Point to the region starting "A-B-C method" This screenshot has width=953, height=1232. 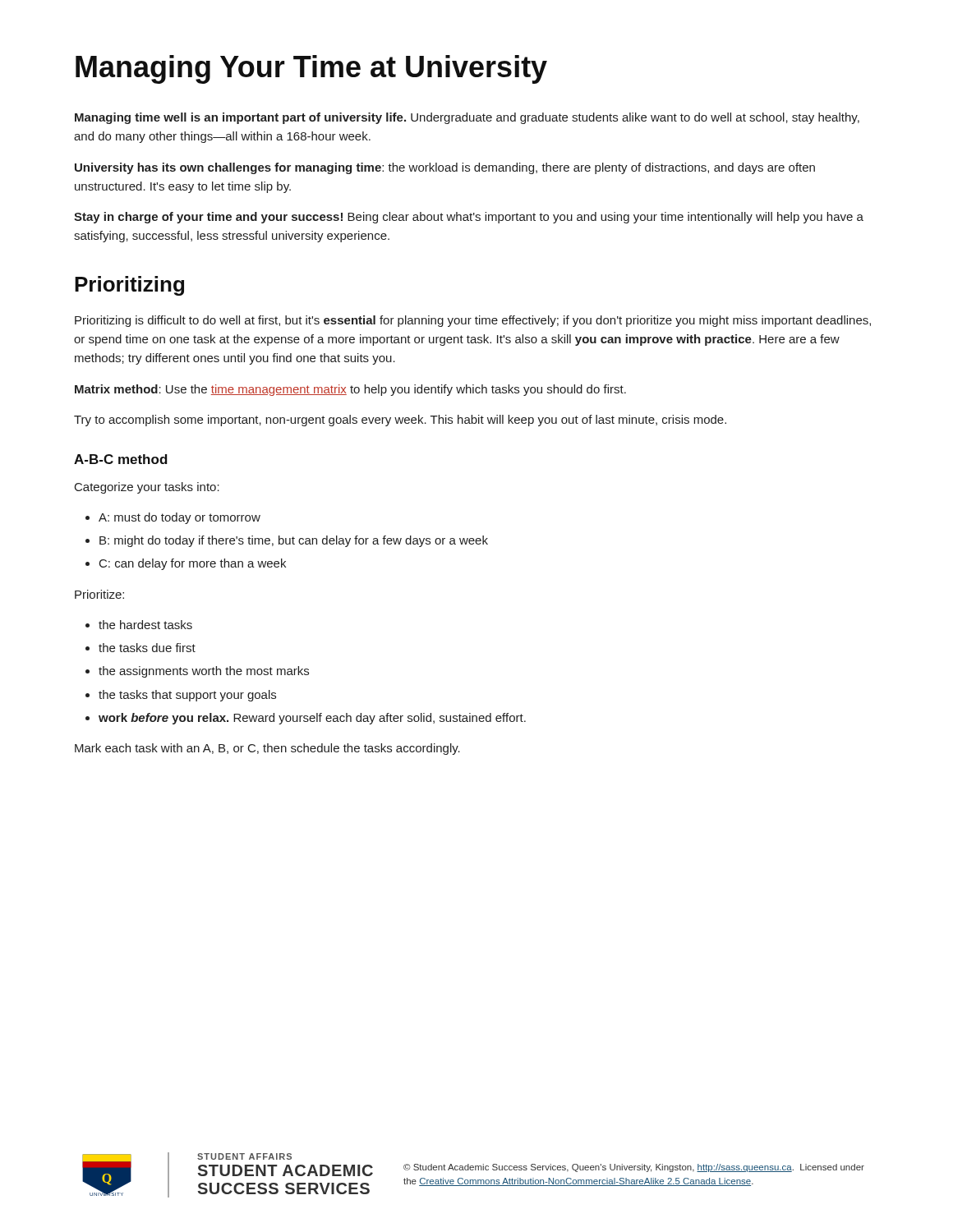tap(121, 459)
